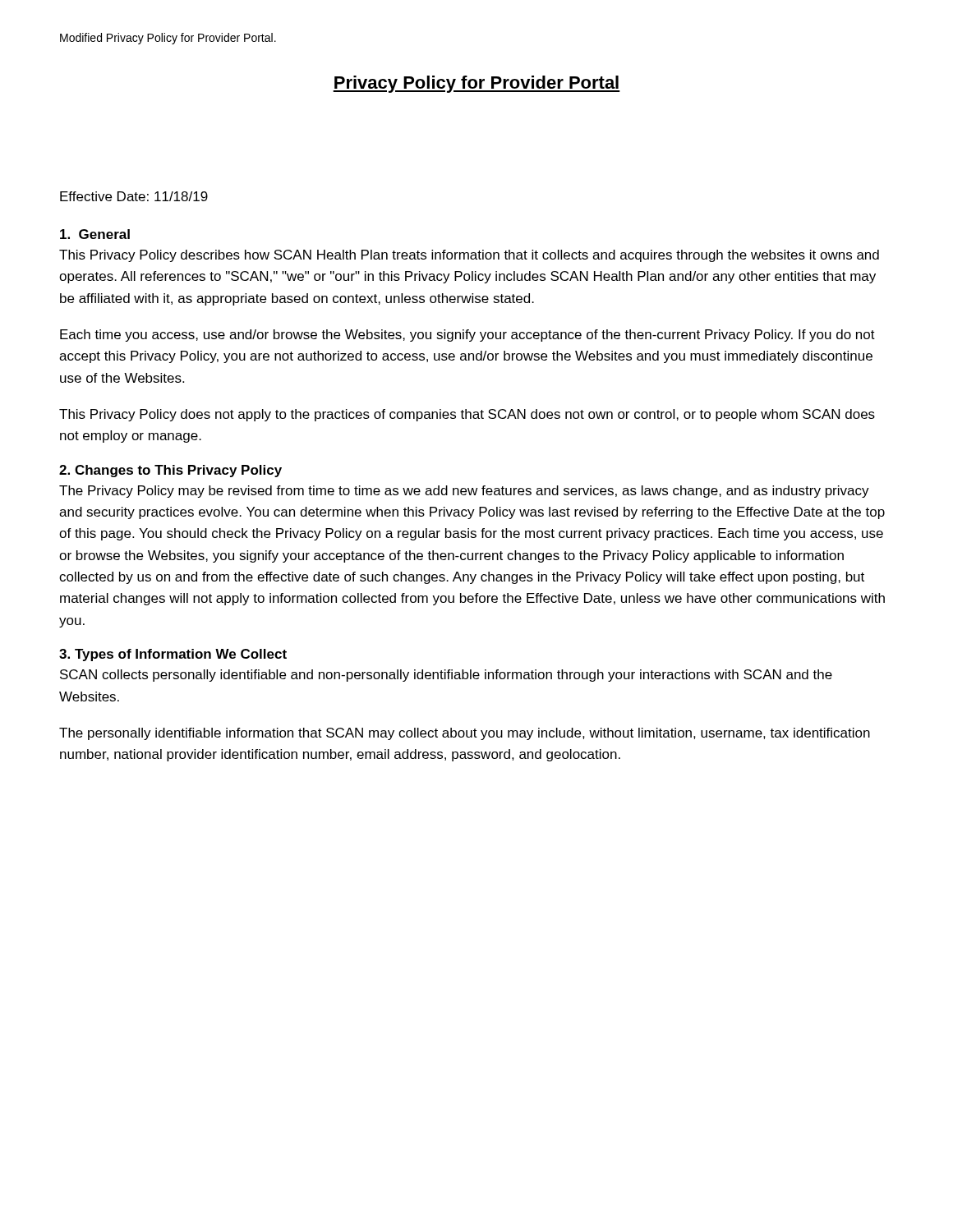Navigate to the element starting "3. Types of Information"
Viewport: 953px width, 1232px height.
pos(173,654)
